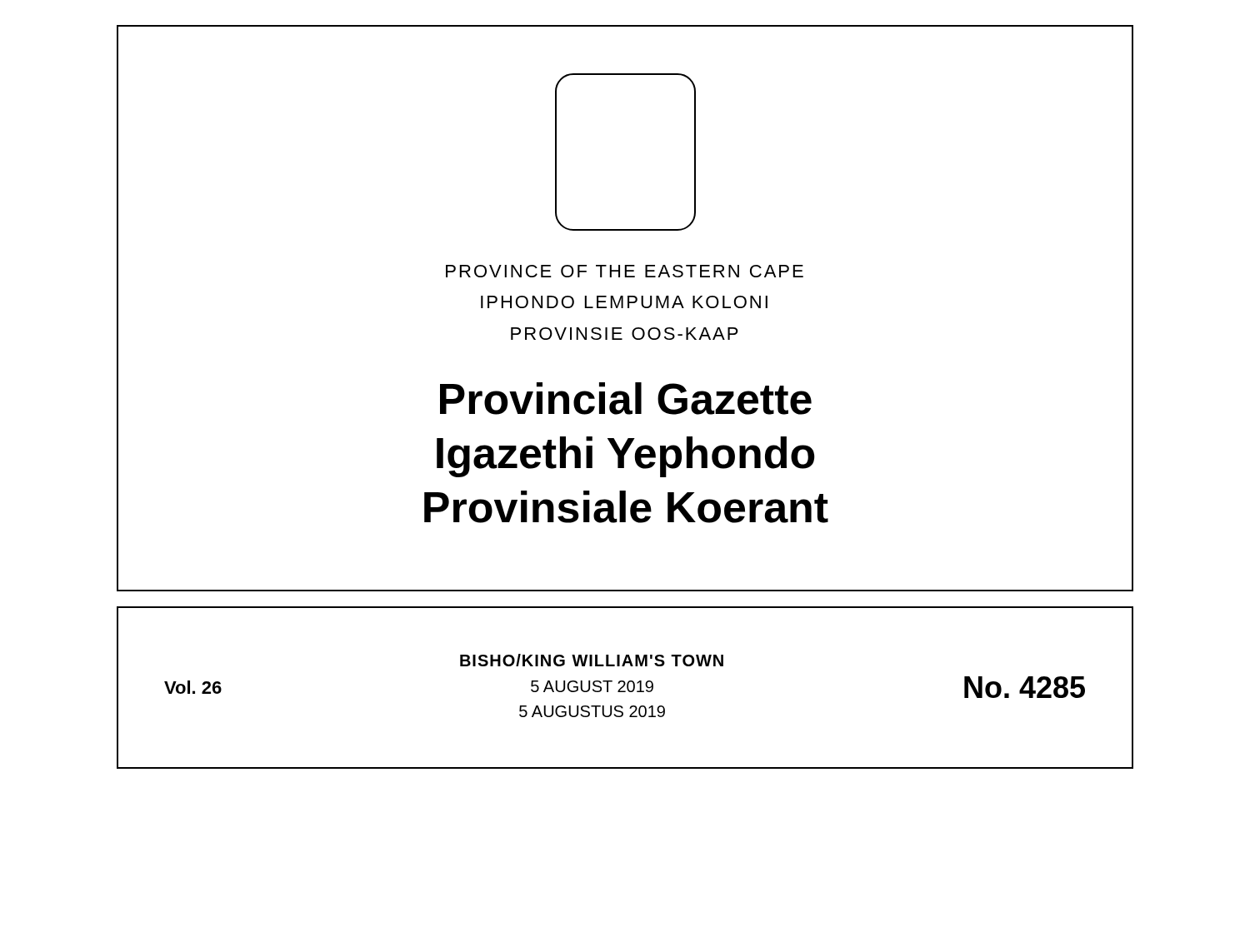Locate the title that says "Provincial Gazette Igazethi"

coord(625,453)
